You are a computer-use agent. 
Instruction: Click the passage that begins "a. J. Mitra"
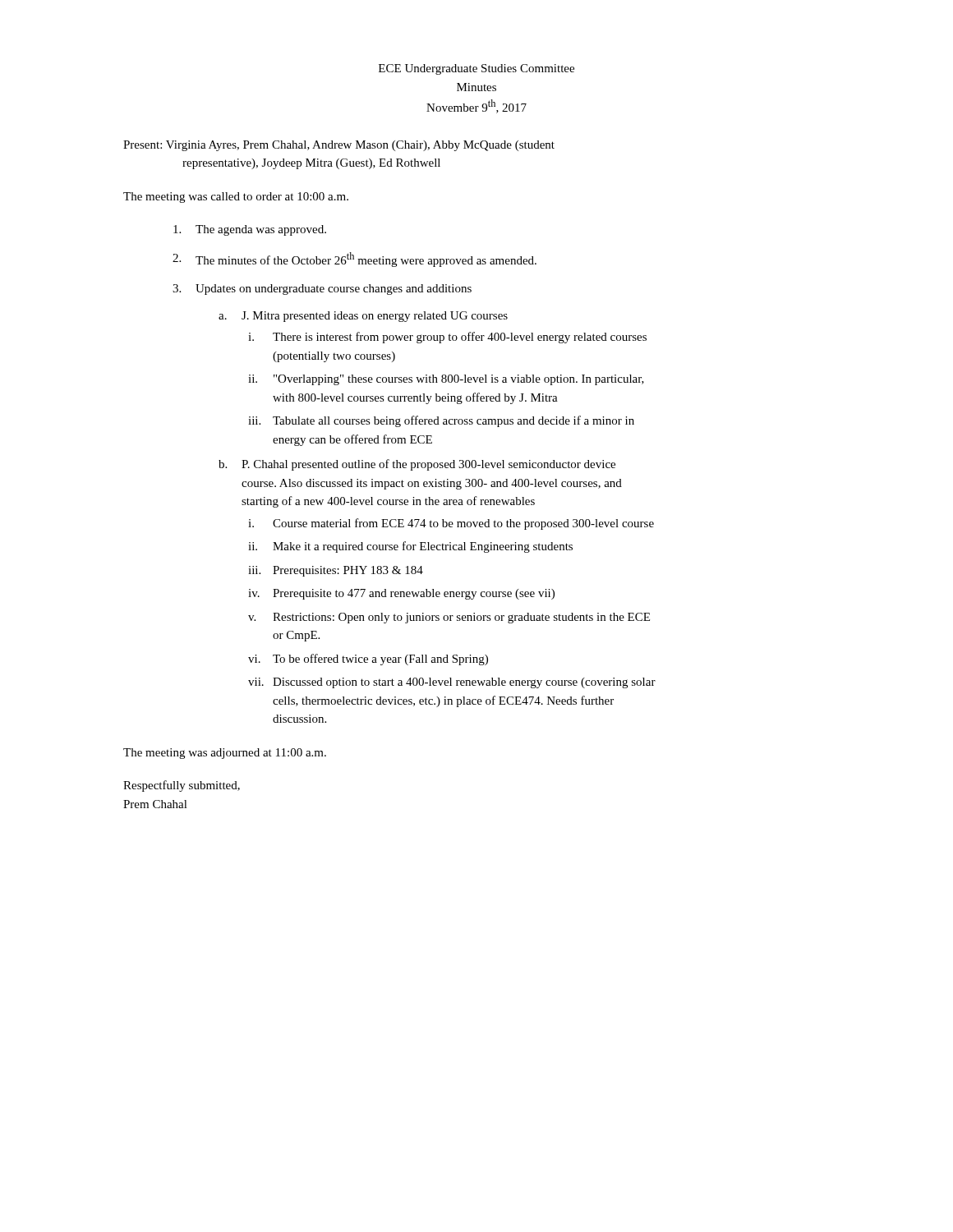524,377
